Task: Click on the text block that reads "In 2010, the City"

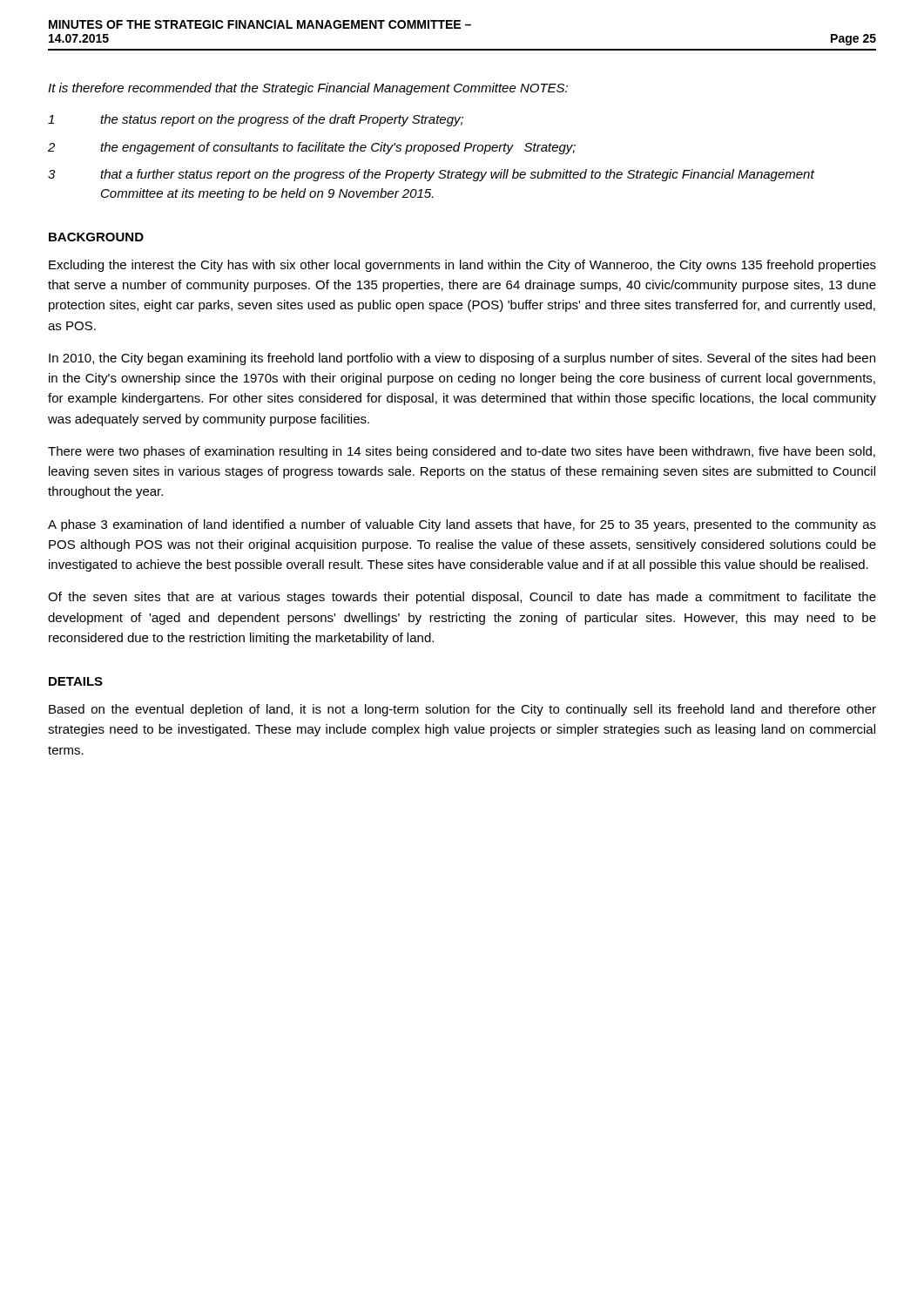Action: [x=462, y=388]
